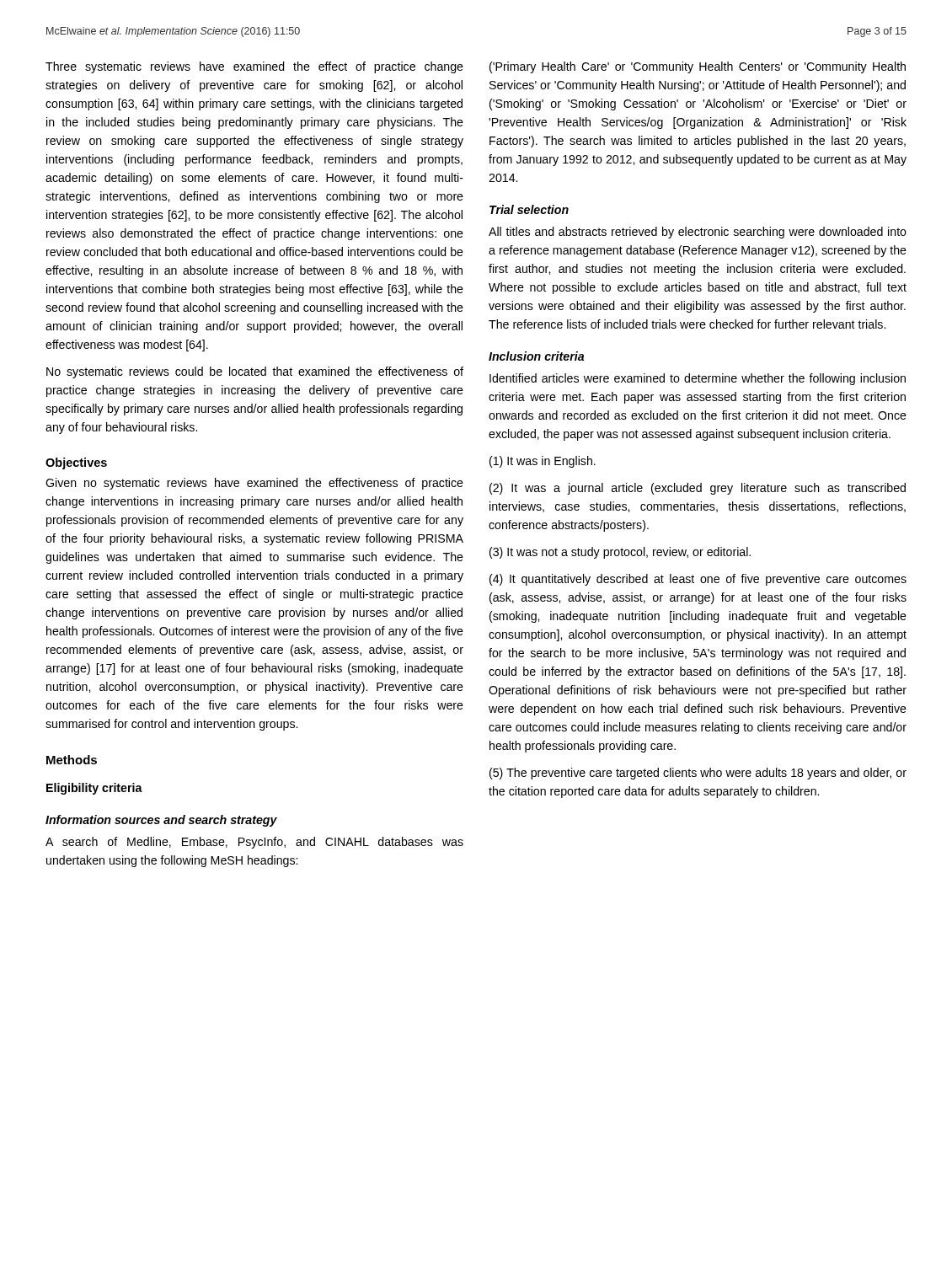Find the section header that reads "Eligibility criteria"

pos(94,789)
